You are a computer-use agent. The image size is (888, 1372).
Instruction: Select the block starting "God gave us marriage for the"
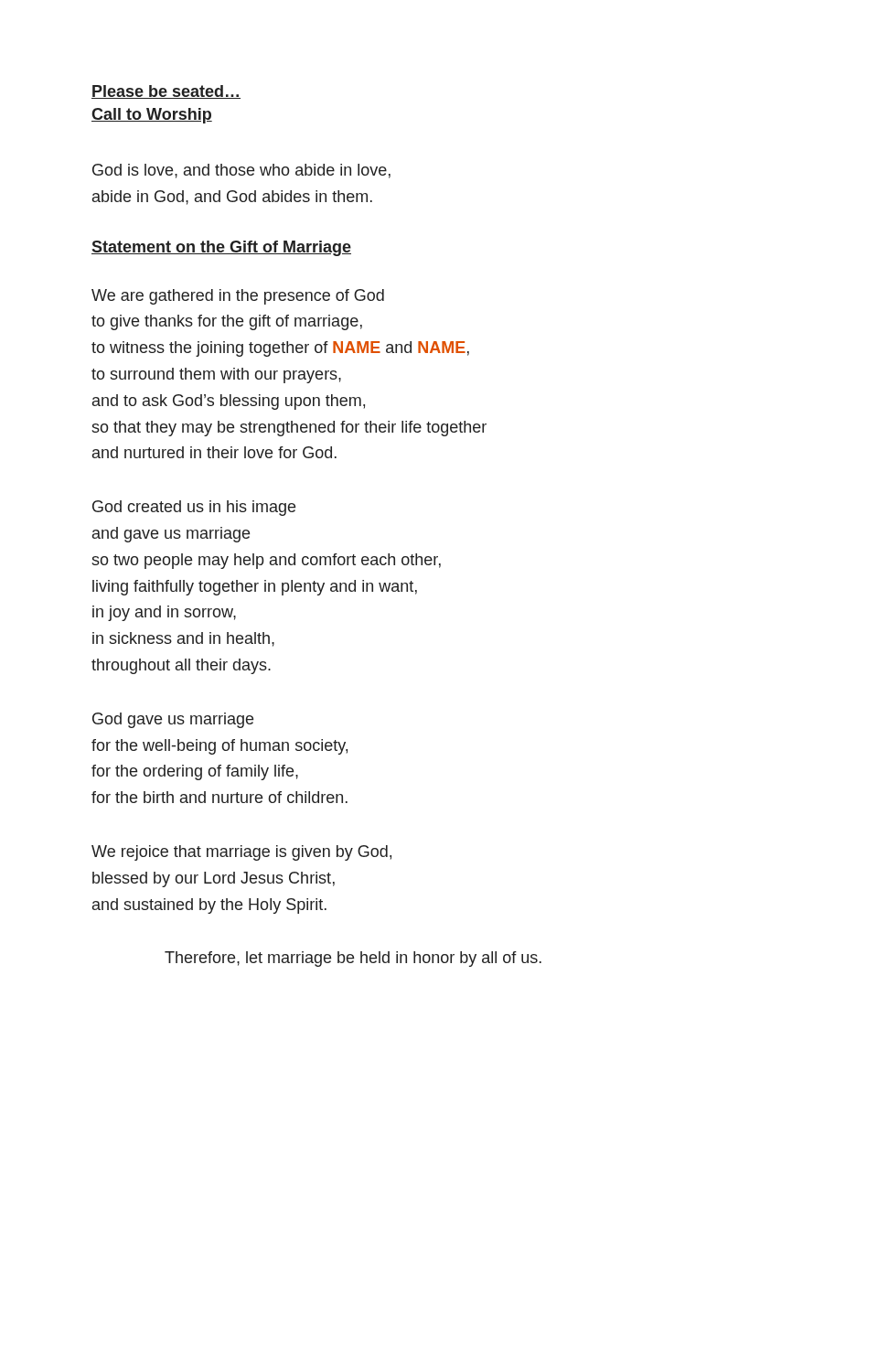point(220,758)
